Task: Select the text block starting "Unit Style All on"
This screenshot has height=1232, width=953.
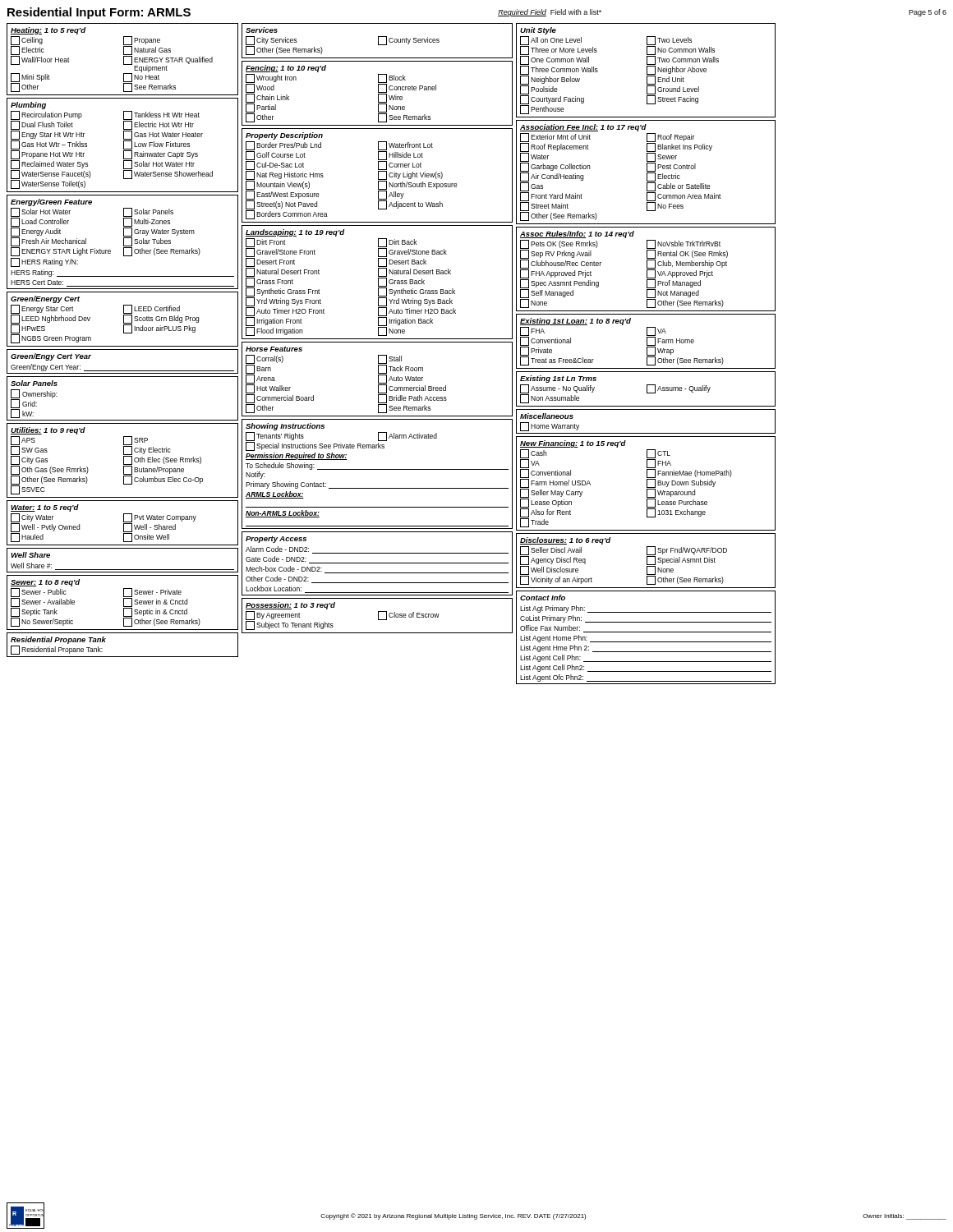Action: tap(646, 70)
